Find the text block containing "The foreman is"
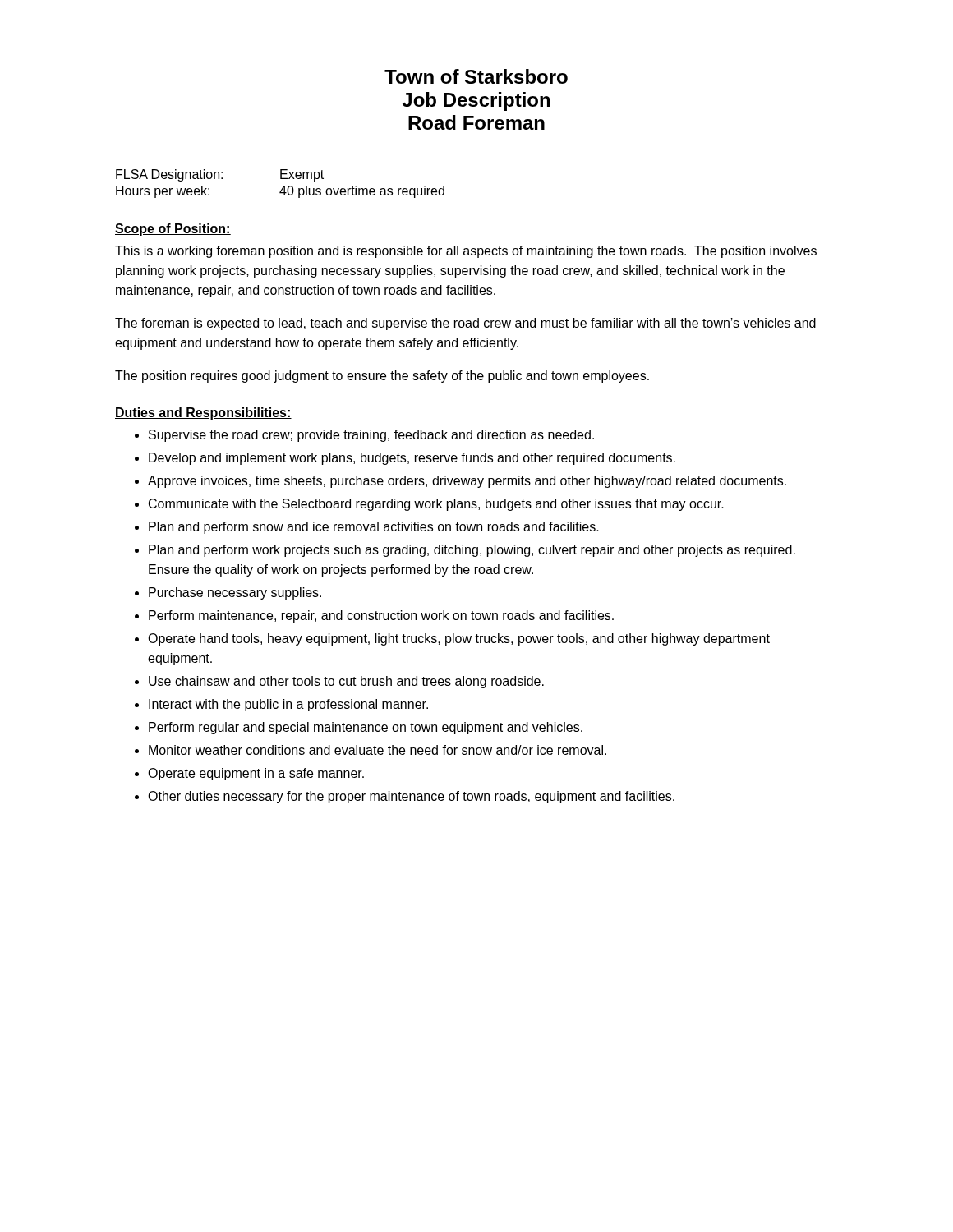This screenshot has width=953, height=1232. coord(466,333)
